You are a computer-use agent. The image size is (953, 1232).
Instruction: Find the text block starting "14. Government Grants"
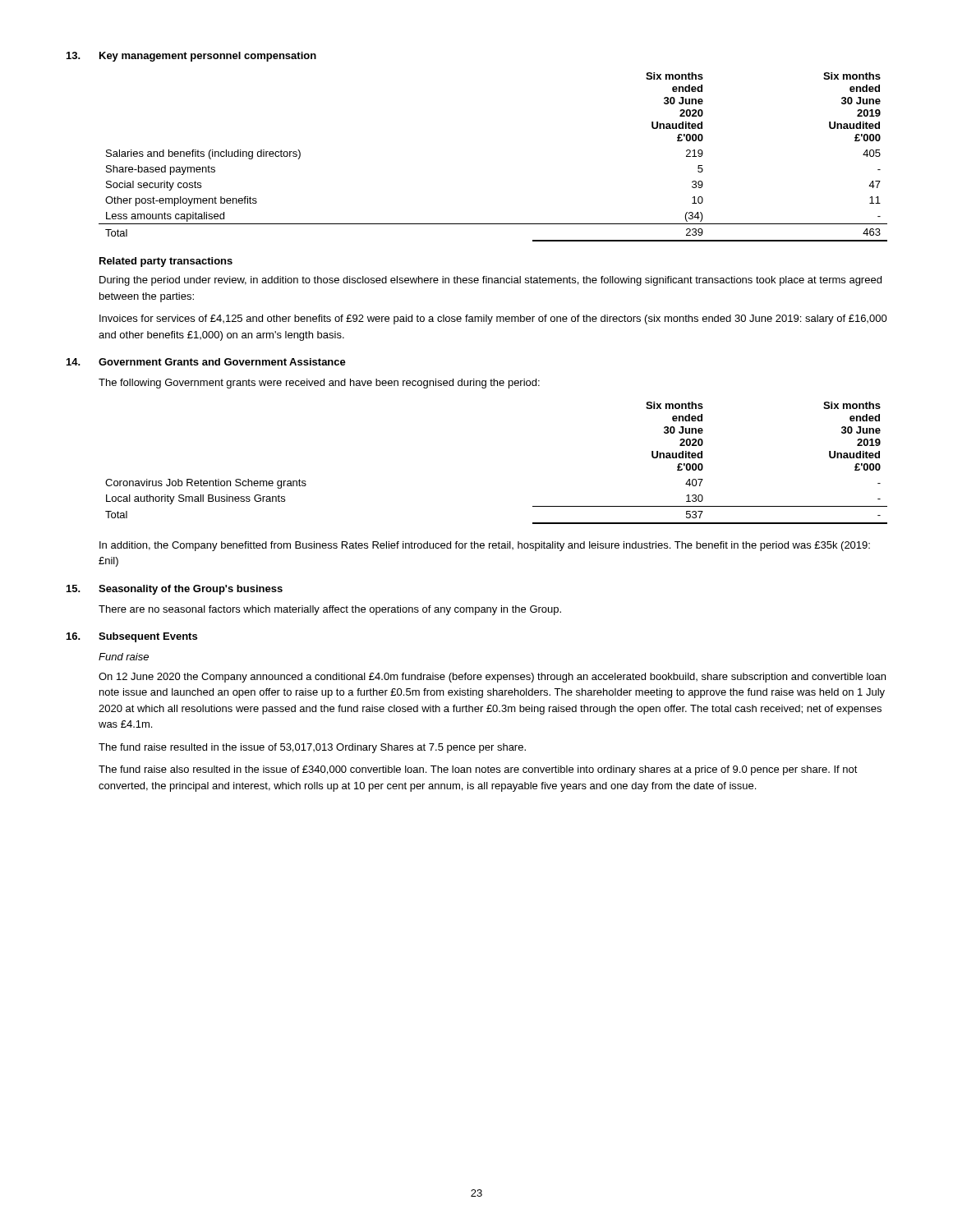(x=206, y=362)
